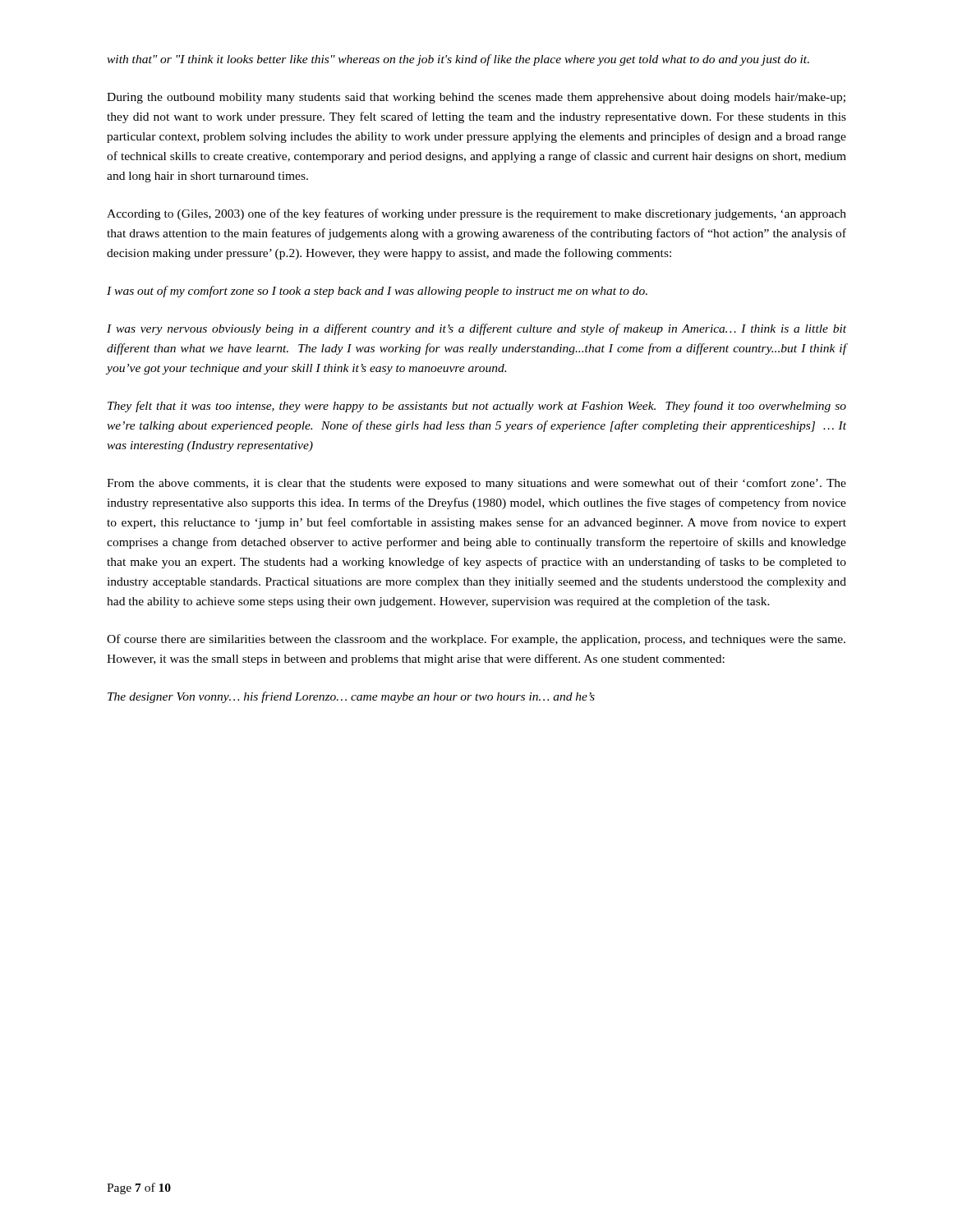
Task: Point to the element starting "During the outbound mobility many"
Action: tap(476, 136)
